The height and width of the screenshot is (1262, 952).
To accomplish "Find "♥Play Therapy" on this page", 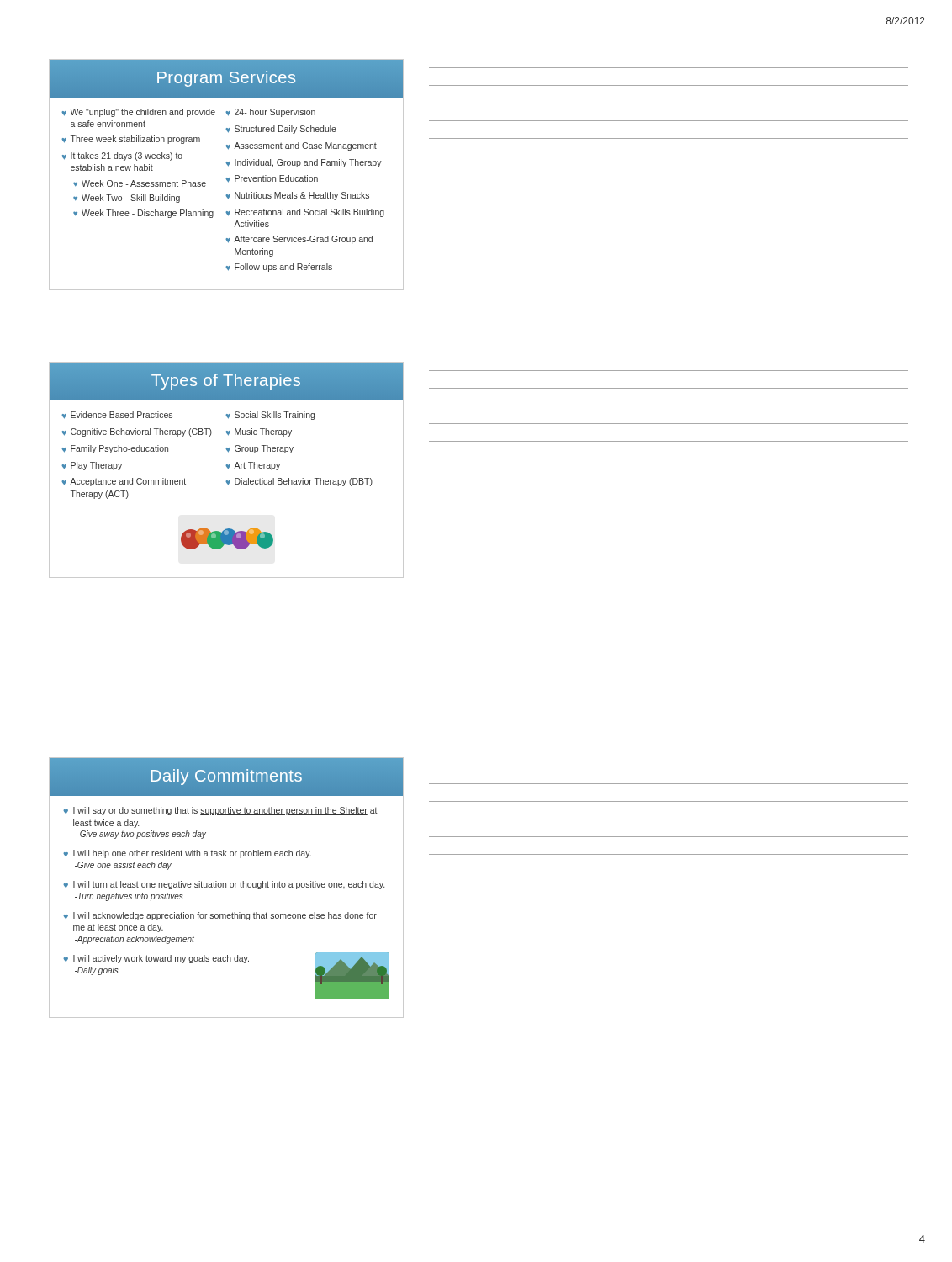I will click(x=92, y=466).
